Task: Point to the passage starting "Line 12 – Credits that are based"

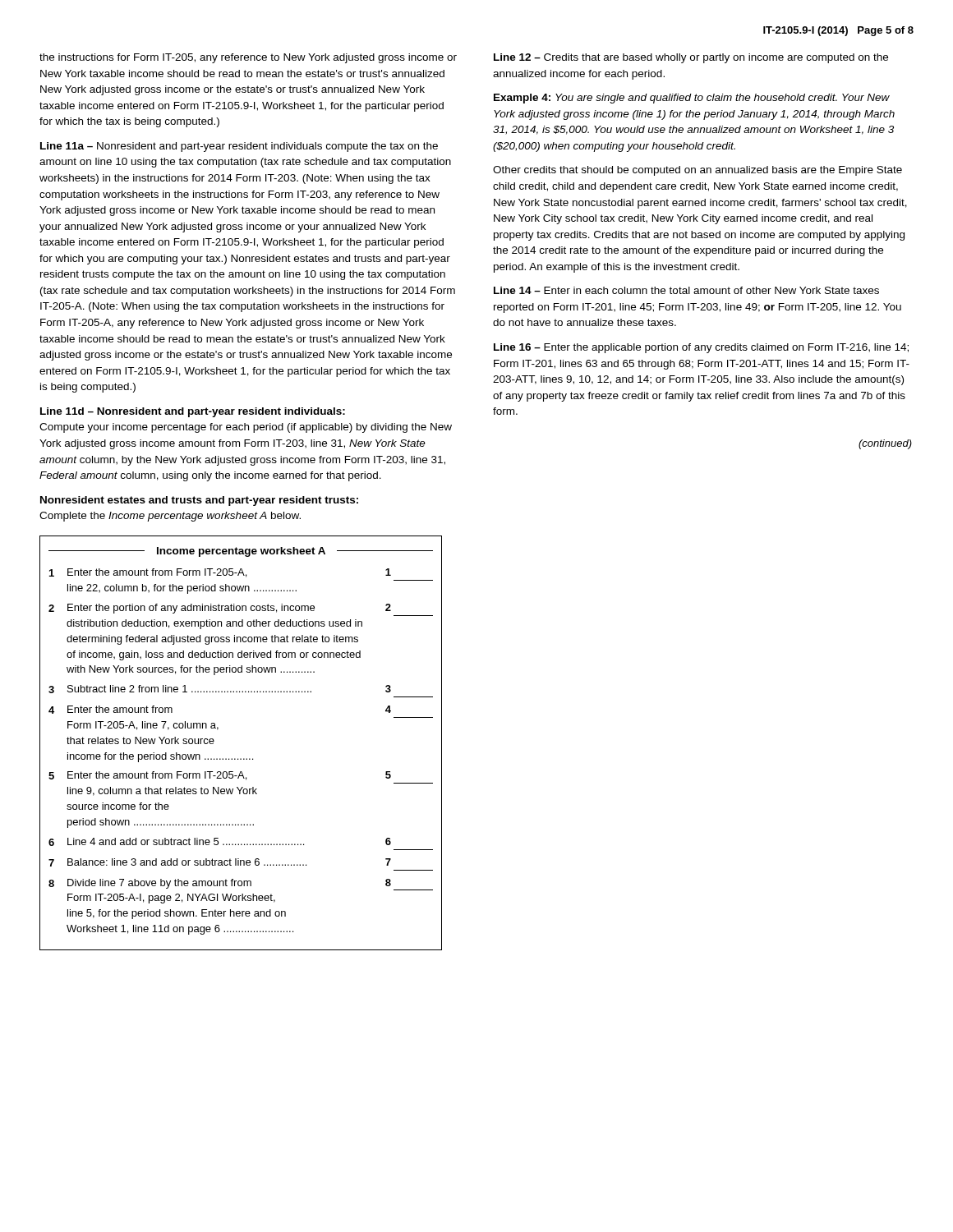Action: click(691, 65)
